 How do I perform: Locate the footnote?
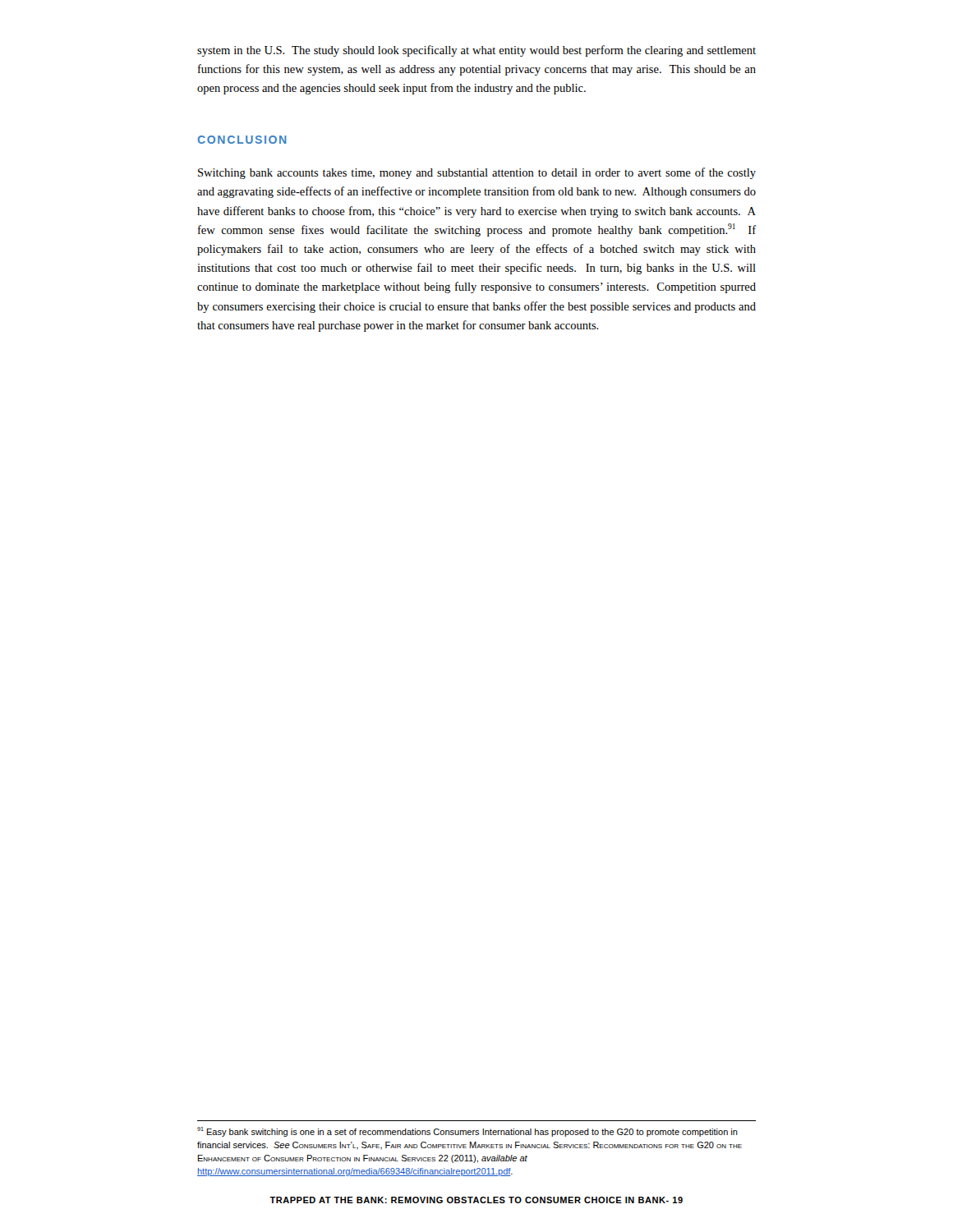point(470,1151)
